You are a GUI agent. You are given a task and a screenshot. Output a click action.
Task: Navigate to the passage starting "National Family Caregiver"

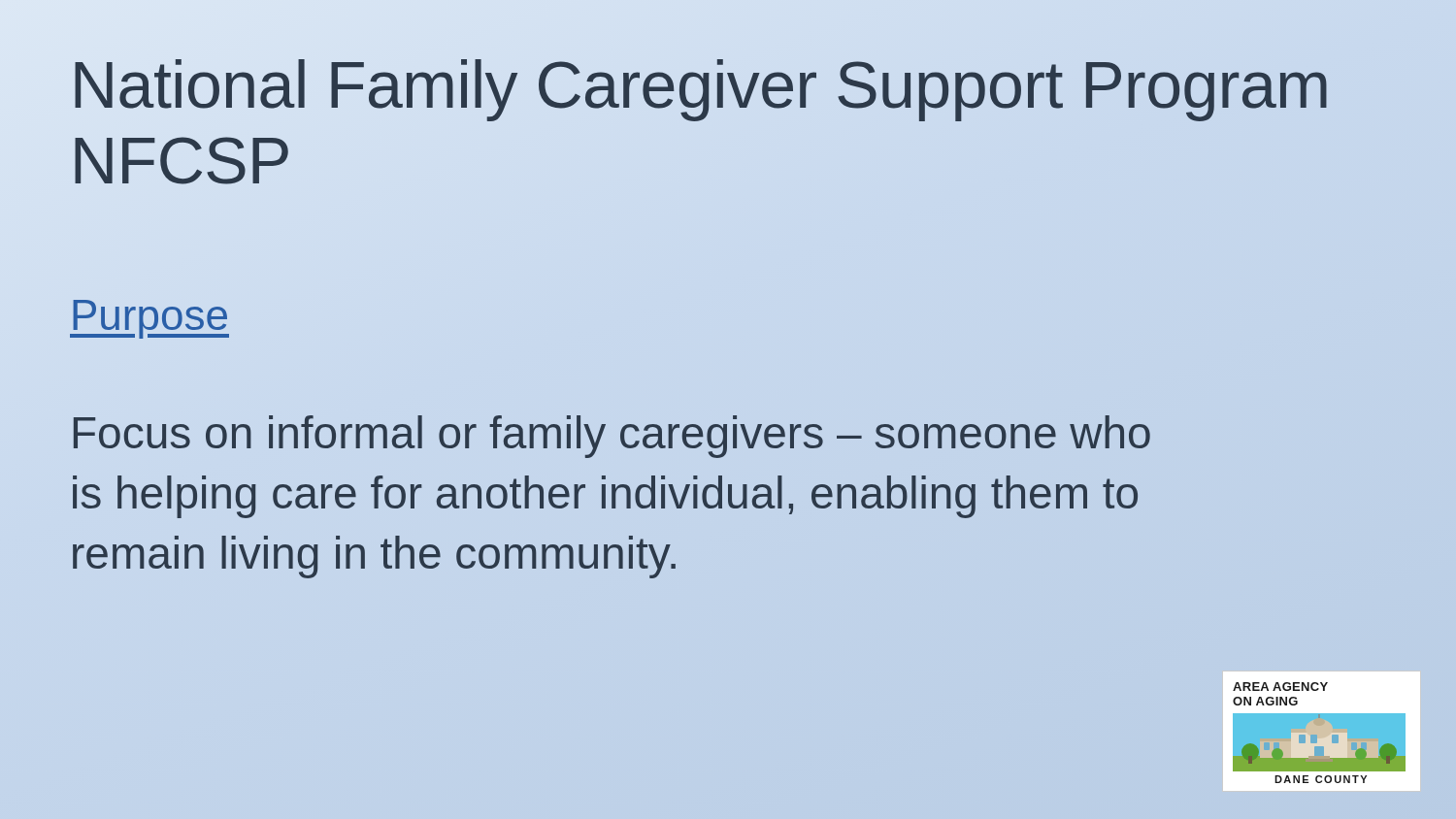coord(728,122)
